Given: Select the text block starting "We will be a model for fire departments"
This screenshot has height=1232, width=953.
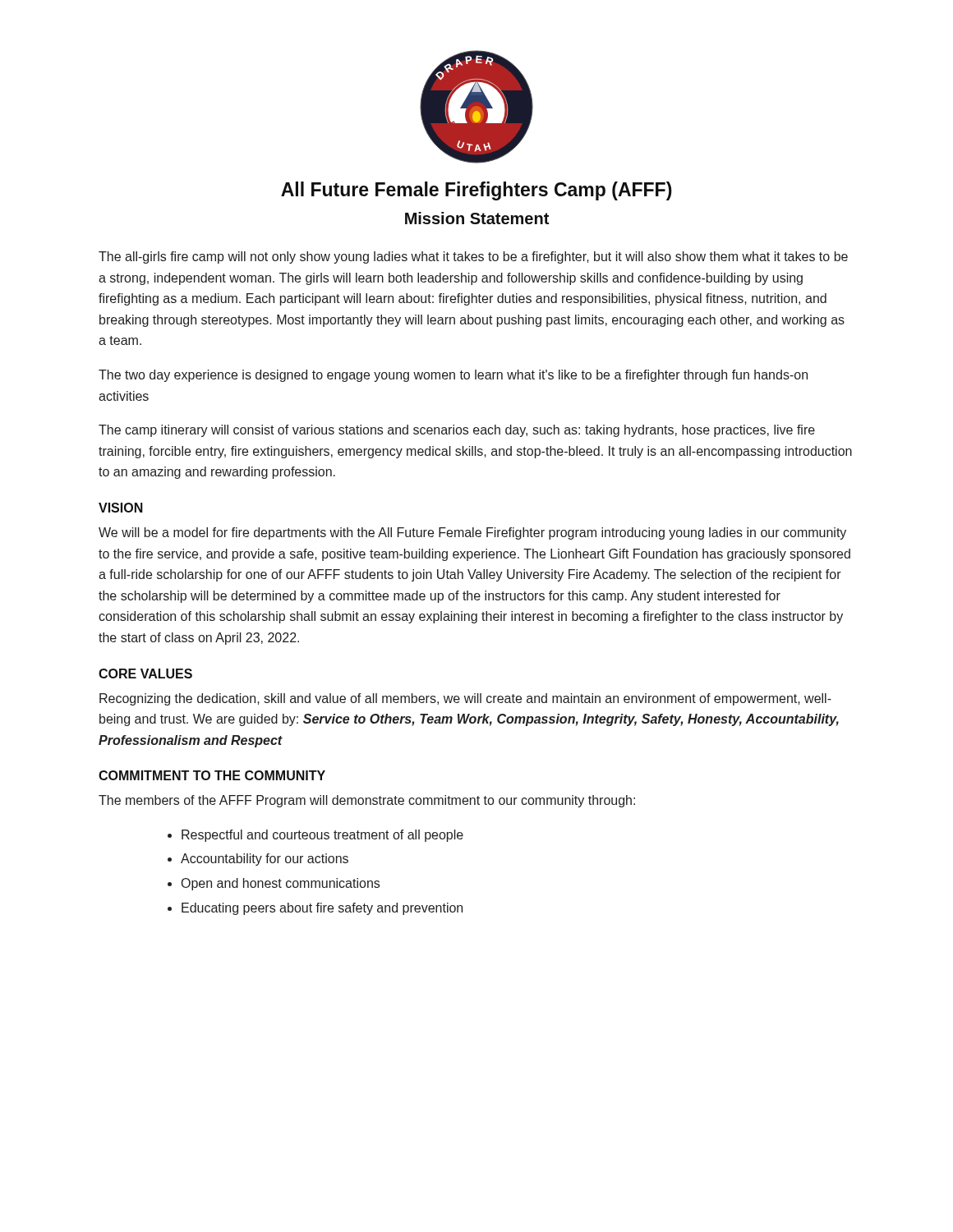Looking at the screenshot, I should coord(475,585).
